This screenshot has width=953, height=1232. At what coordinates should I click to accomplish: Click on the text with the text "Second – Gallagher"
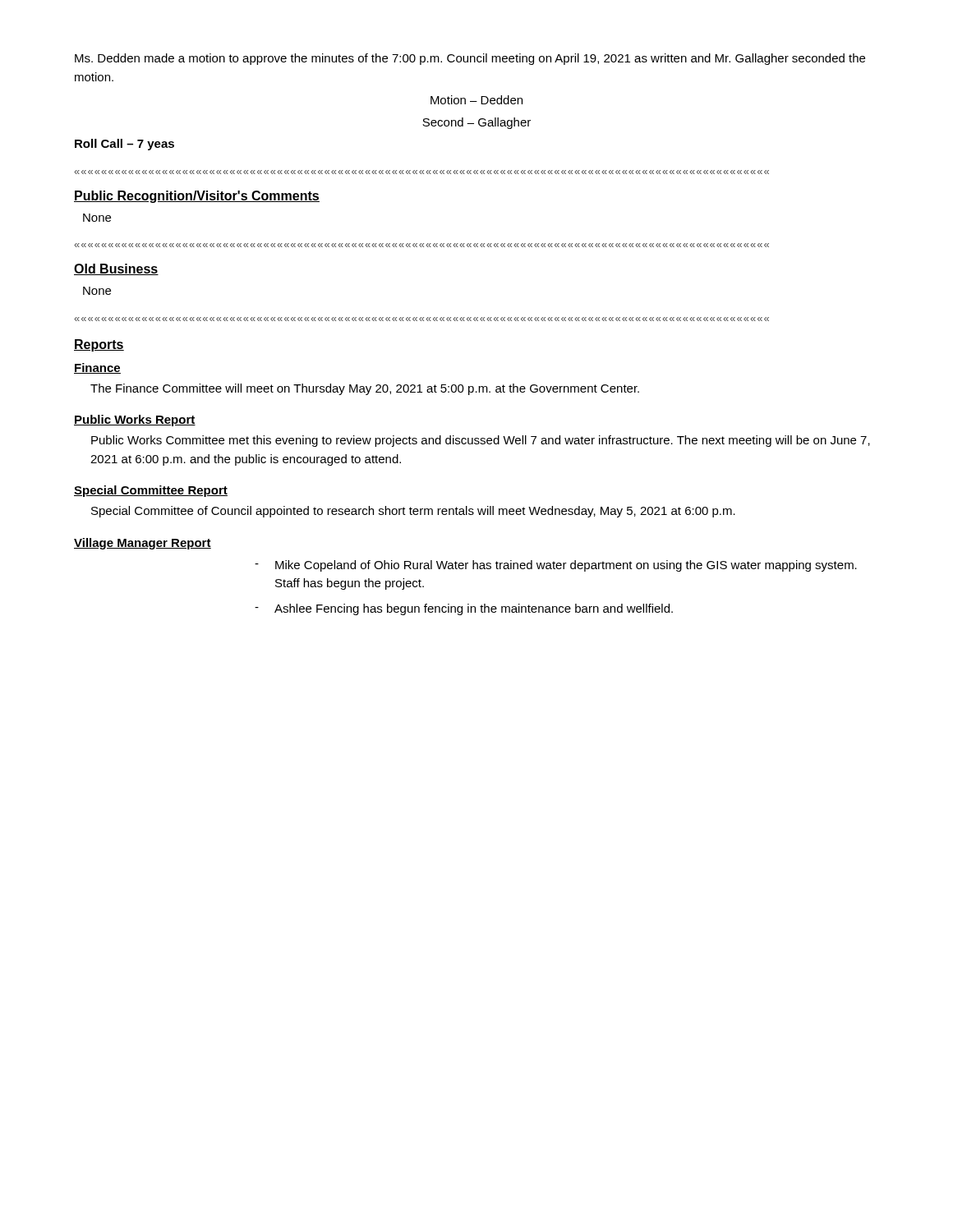(476, 122)
